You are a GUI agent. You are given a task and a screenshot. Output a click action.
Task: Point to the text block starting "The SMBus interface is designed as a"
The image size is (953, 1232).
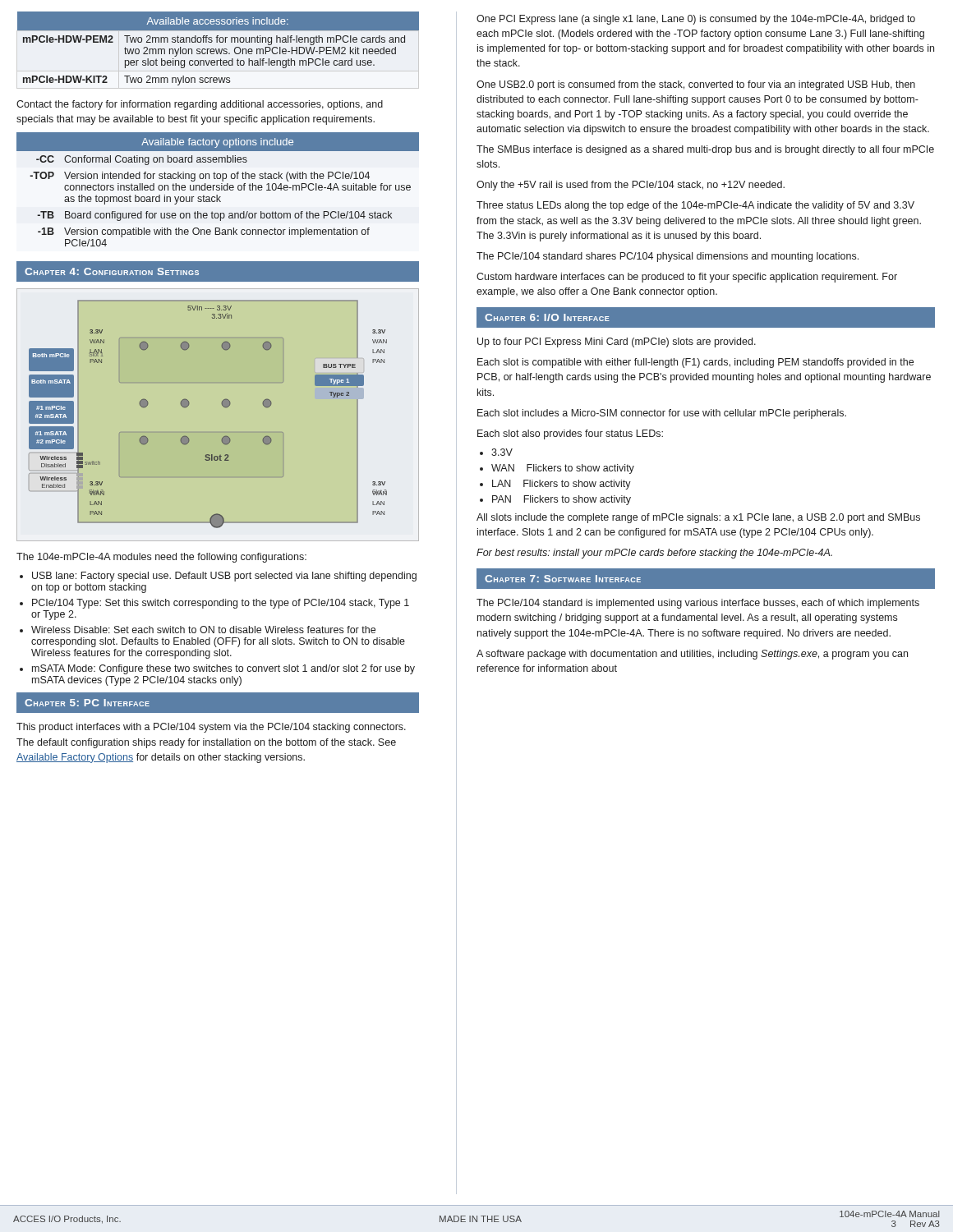(705, 157)
